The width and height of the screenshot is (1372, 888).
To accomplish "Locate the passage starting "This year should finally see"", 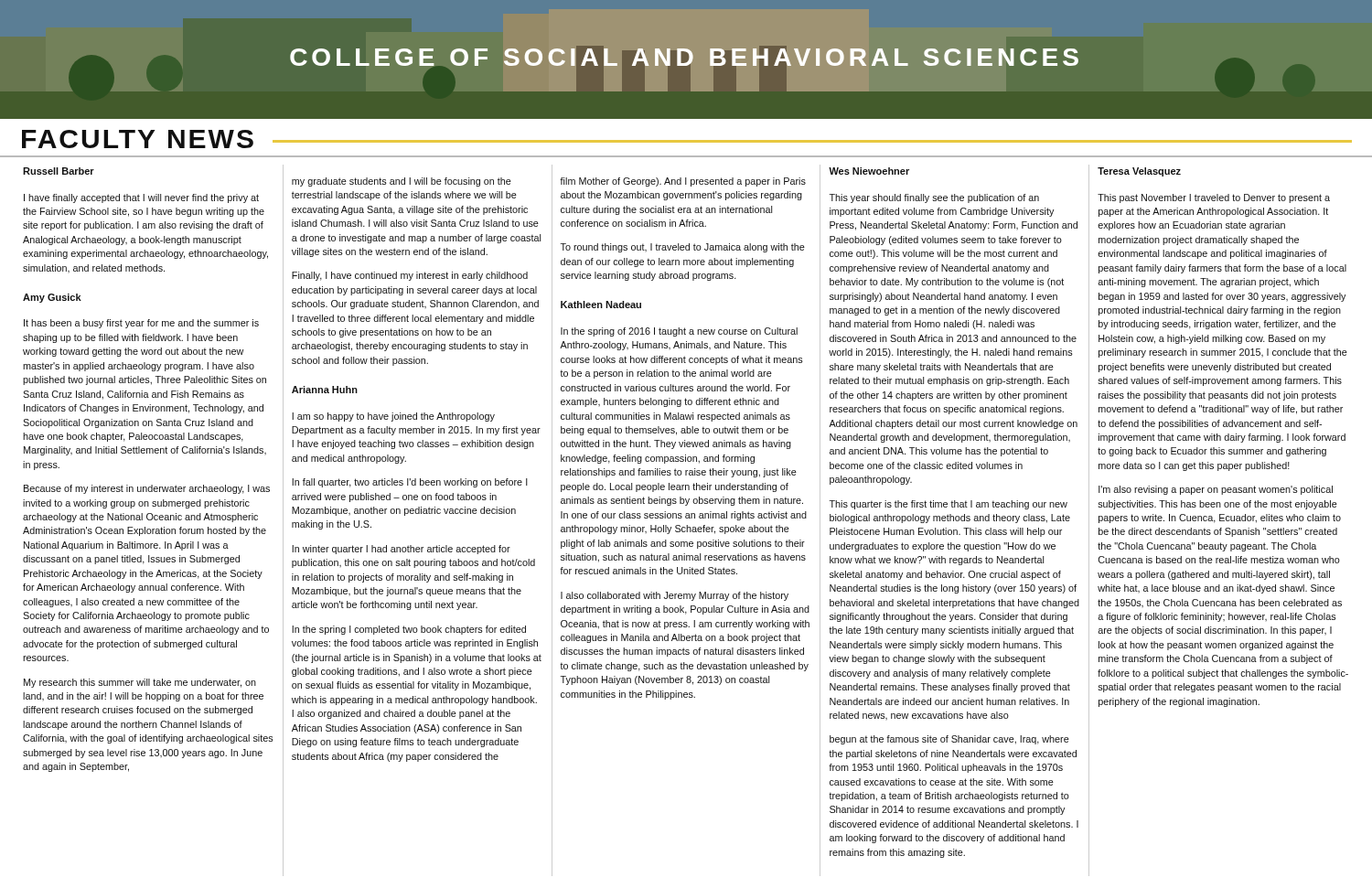I will click(x=955, y=457).
